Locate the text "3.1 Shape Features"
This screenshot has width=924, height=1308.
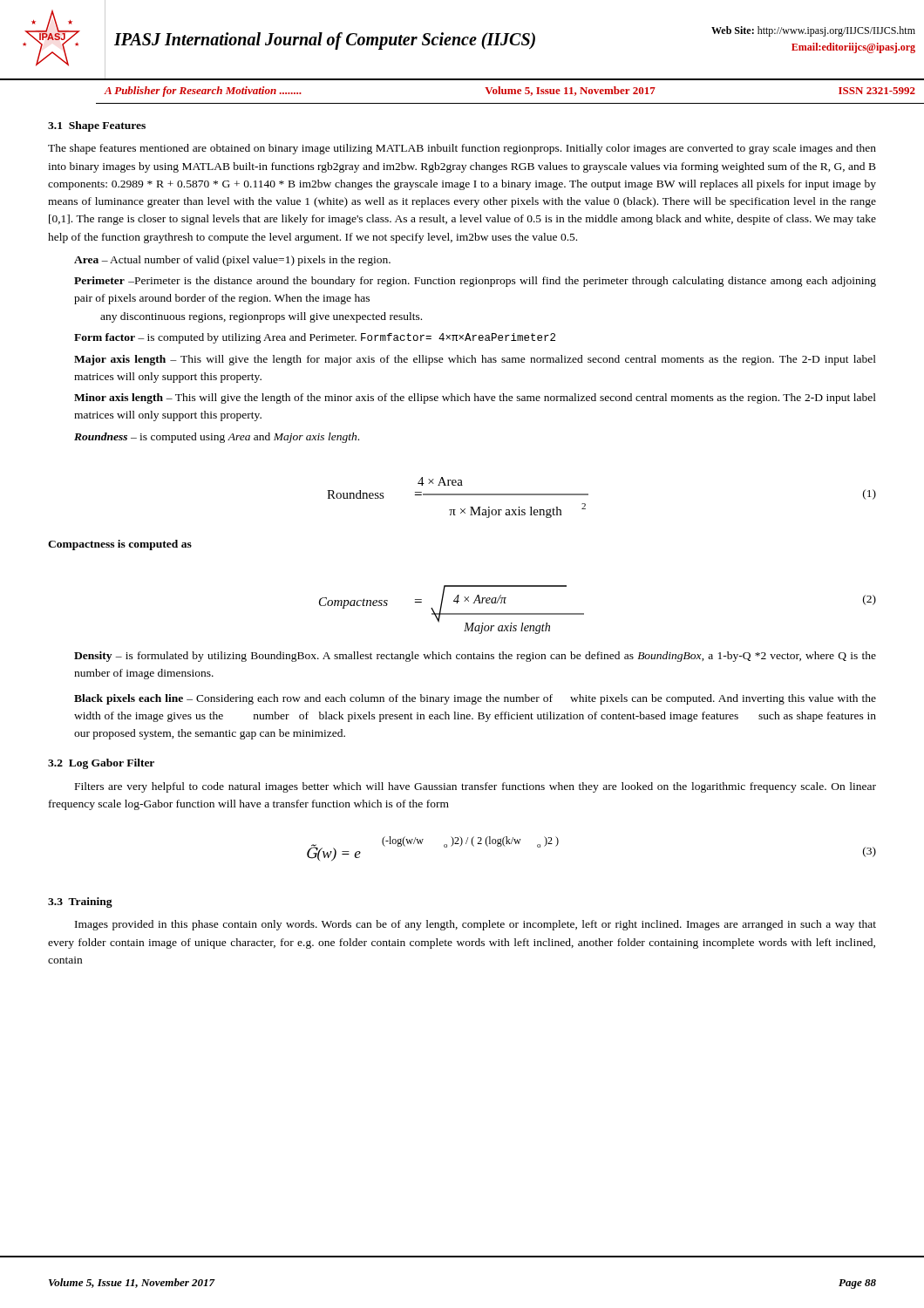pos(97,125)
